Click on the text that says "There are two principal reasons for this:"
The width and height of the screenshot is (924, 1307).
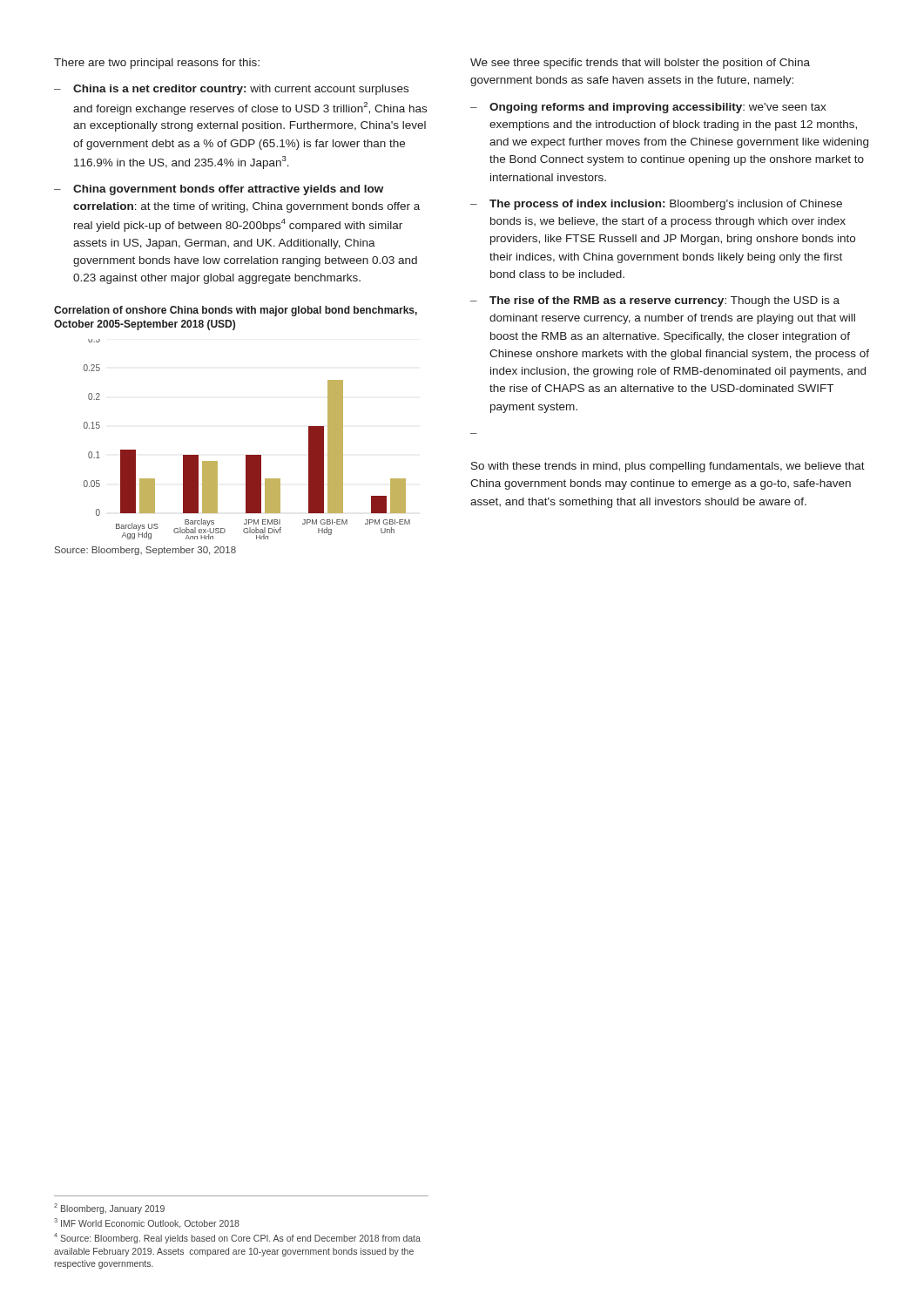click(x=157, y=62)
